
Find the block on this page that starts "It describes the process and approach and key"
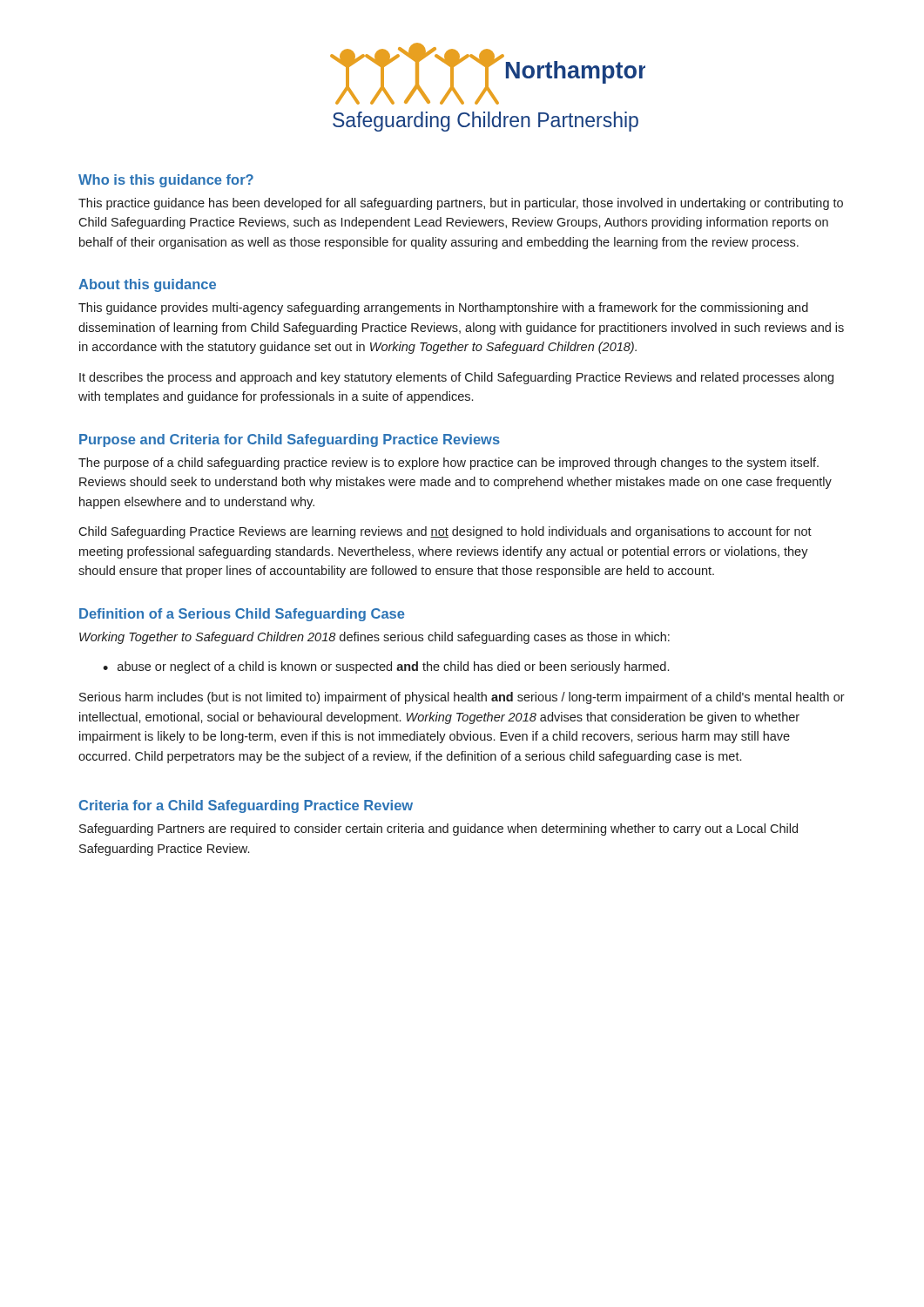456,387
